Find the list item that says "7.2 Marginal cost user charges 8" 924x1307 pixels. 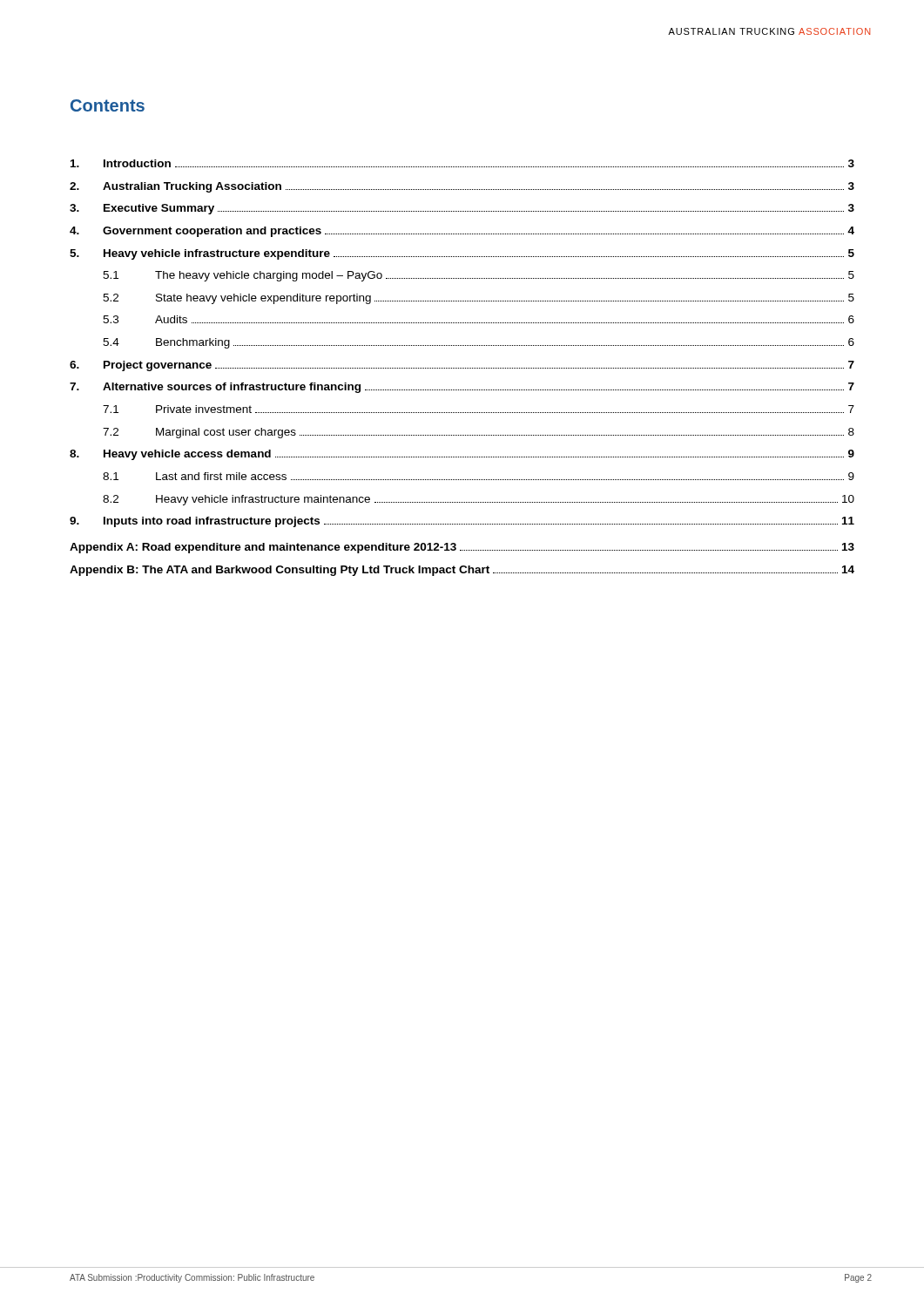[x=462, y=432]
